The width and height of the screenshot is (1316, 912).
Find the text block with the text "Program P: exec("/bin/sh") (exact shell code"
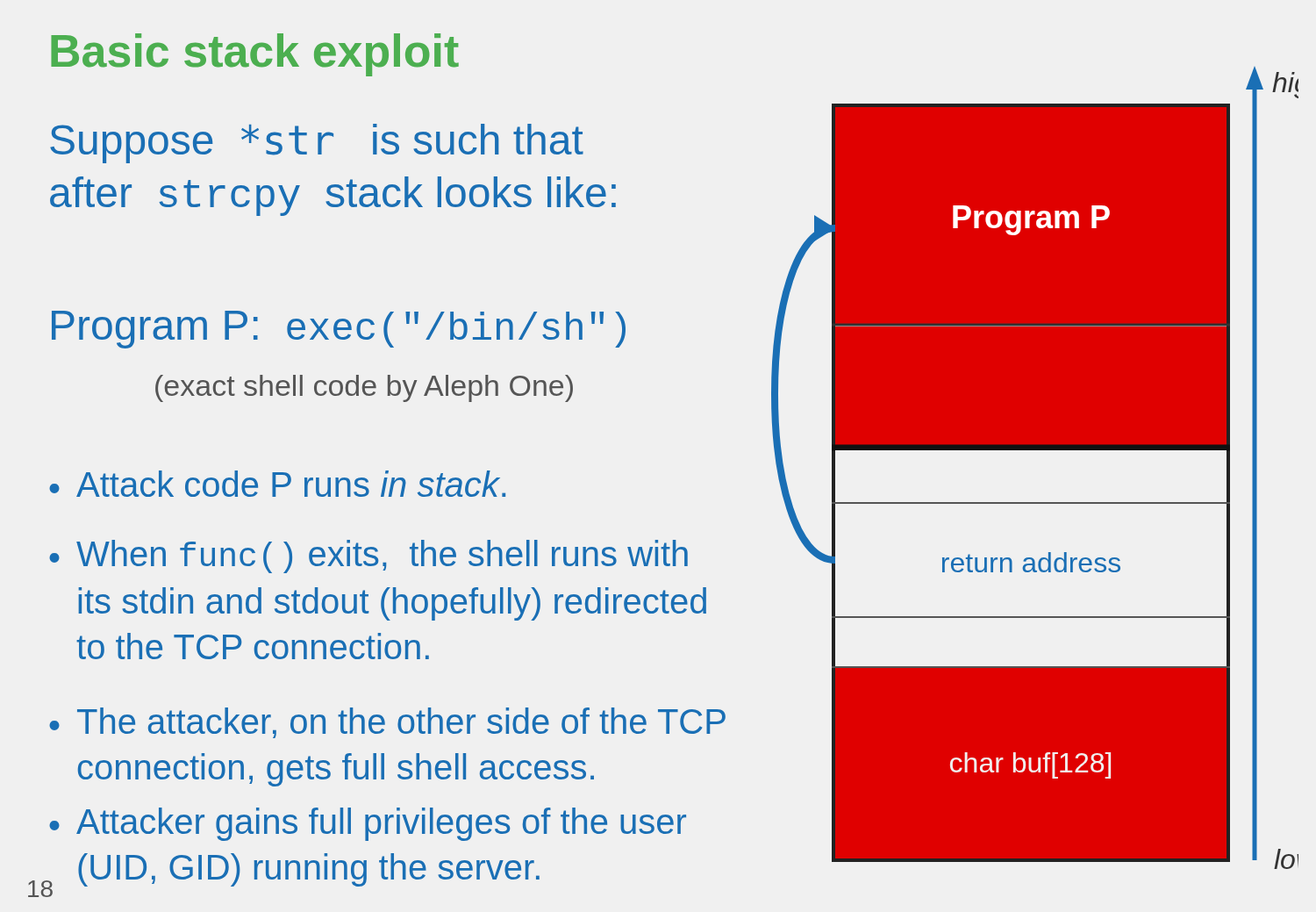(340, 352)
